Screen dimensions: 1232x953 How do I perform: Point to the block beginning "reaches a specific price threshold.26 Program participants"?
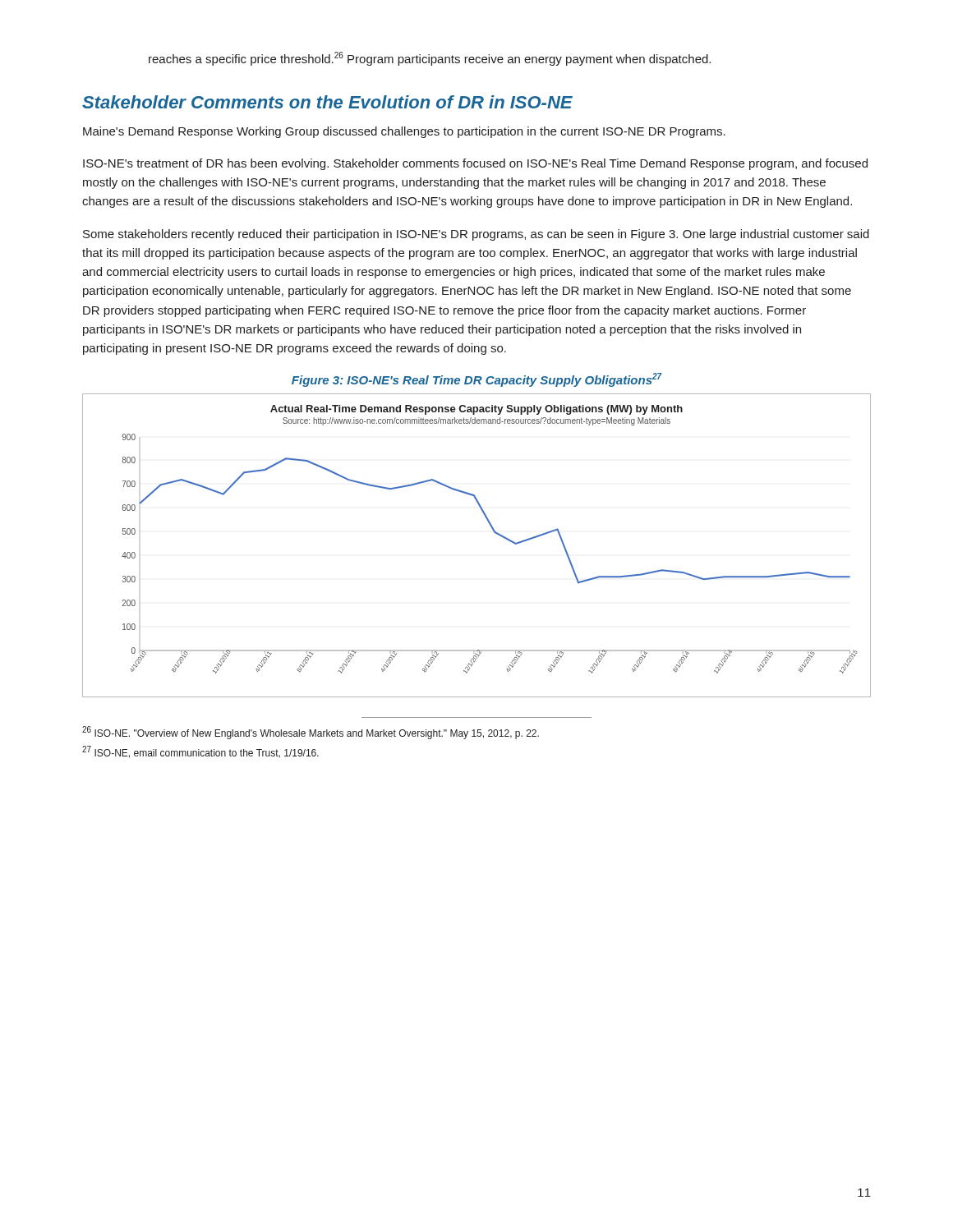pos(430,58)
